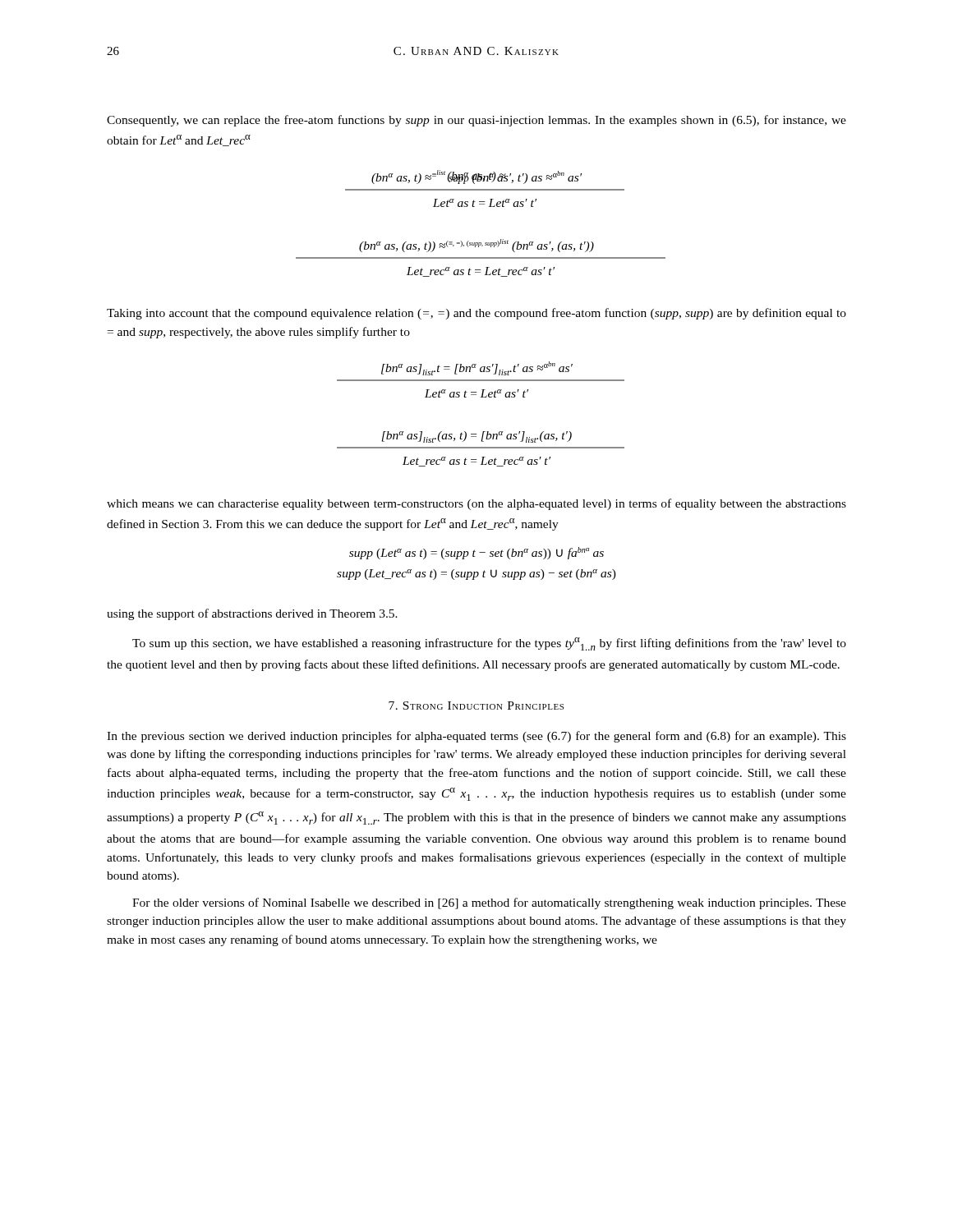Locate the text block that says "For the older versions of Nominal Isabelle we"
The height and width of the screenshot is (1232, 953).
pos(476,920)
